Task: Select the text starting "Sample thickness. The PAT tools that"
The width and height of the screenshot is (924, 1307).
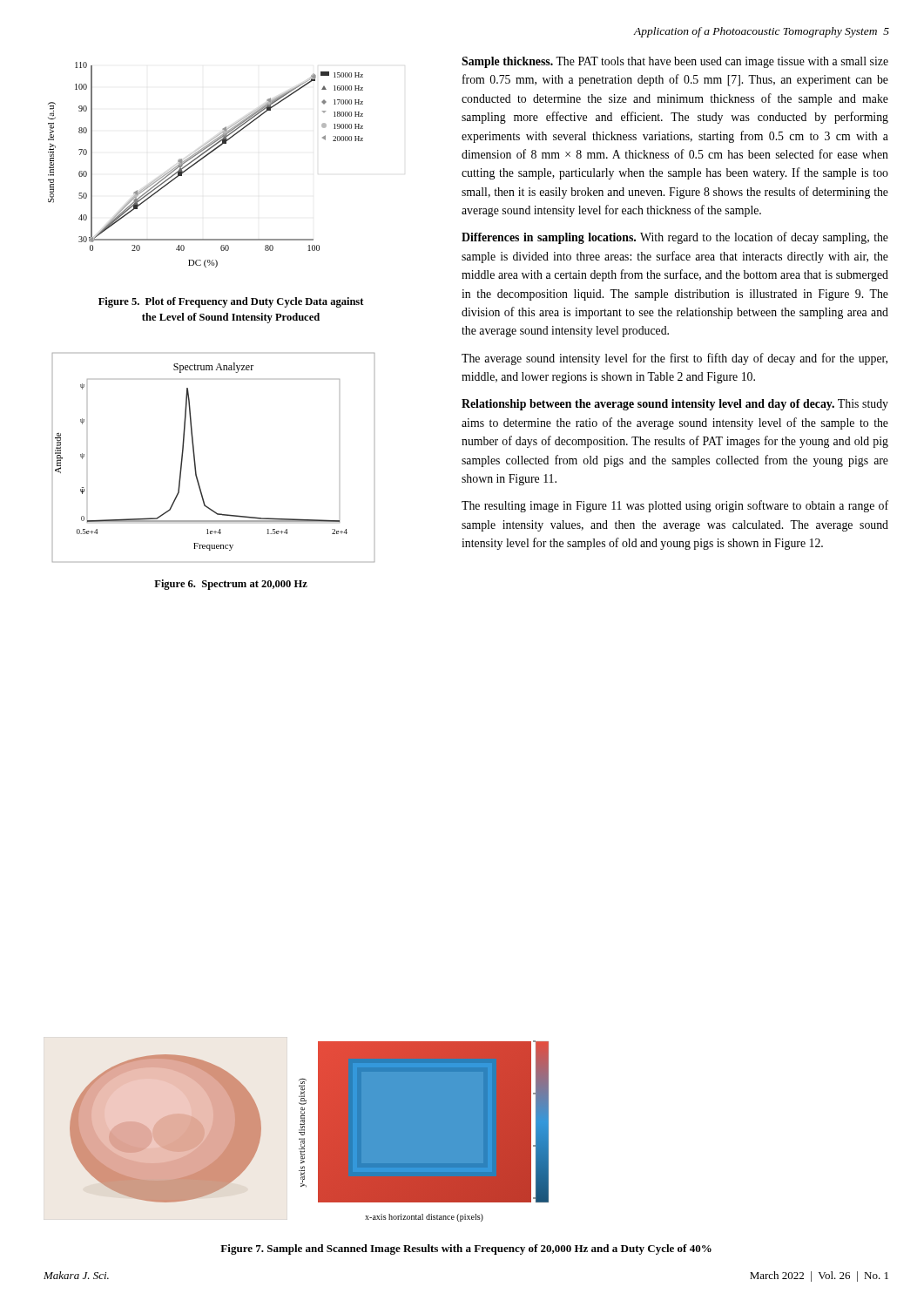Action: click(675, 136)
